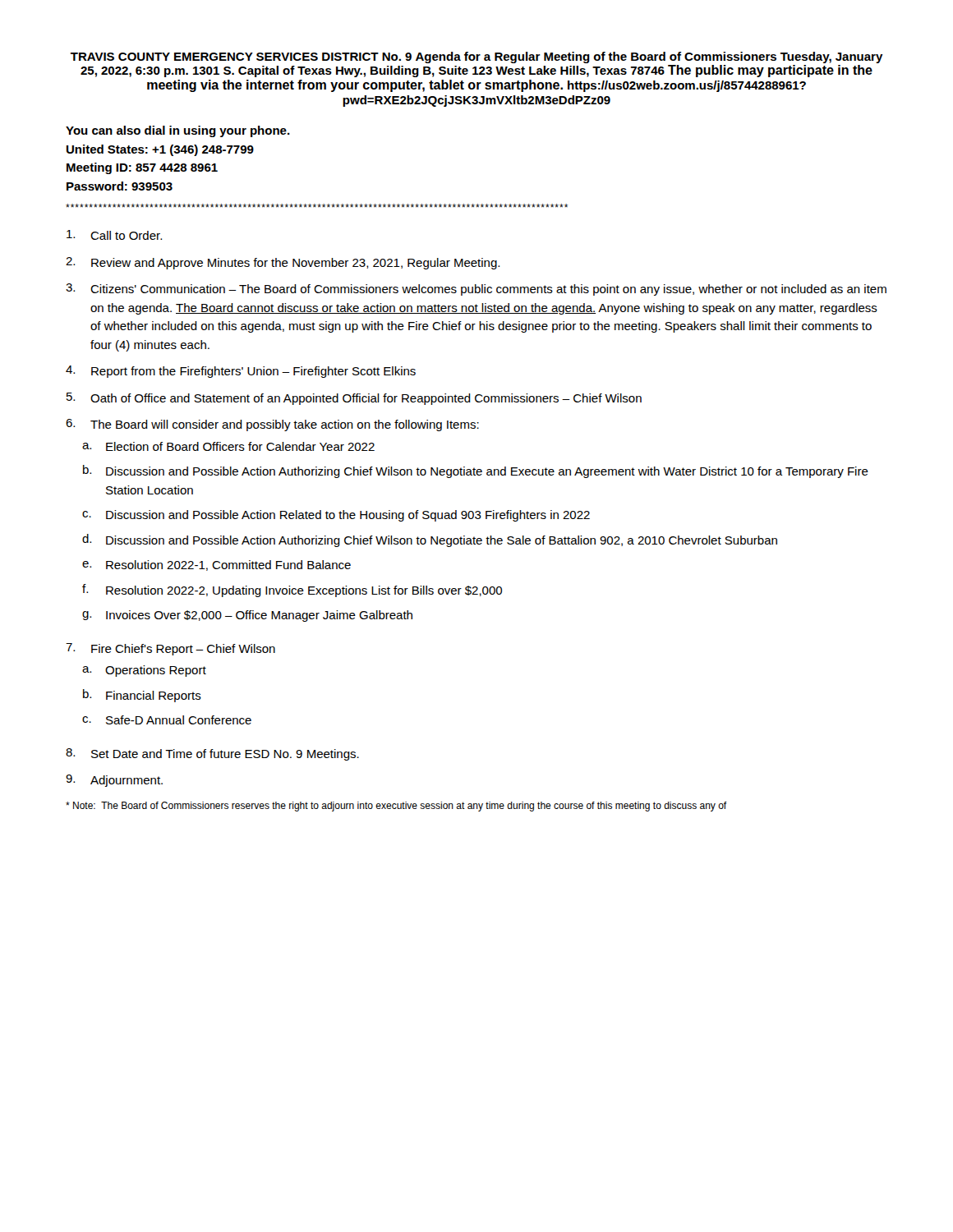Click on the list item with the text "8. Set Date and Time of"
The image size is (953, 1232).
coord(213,754)
